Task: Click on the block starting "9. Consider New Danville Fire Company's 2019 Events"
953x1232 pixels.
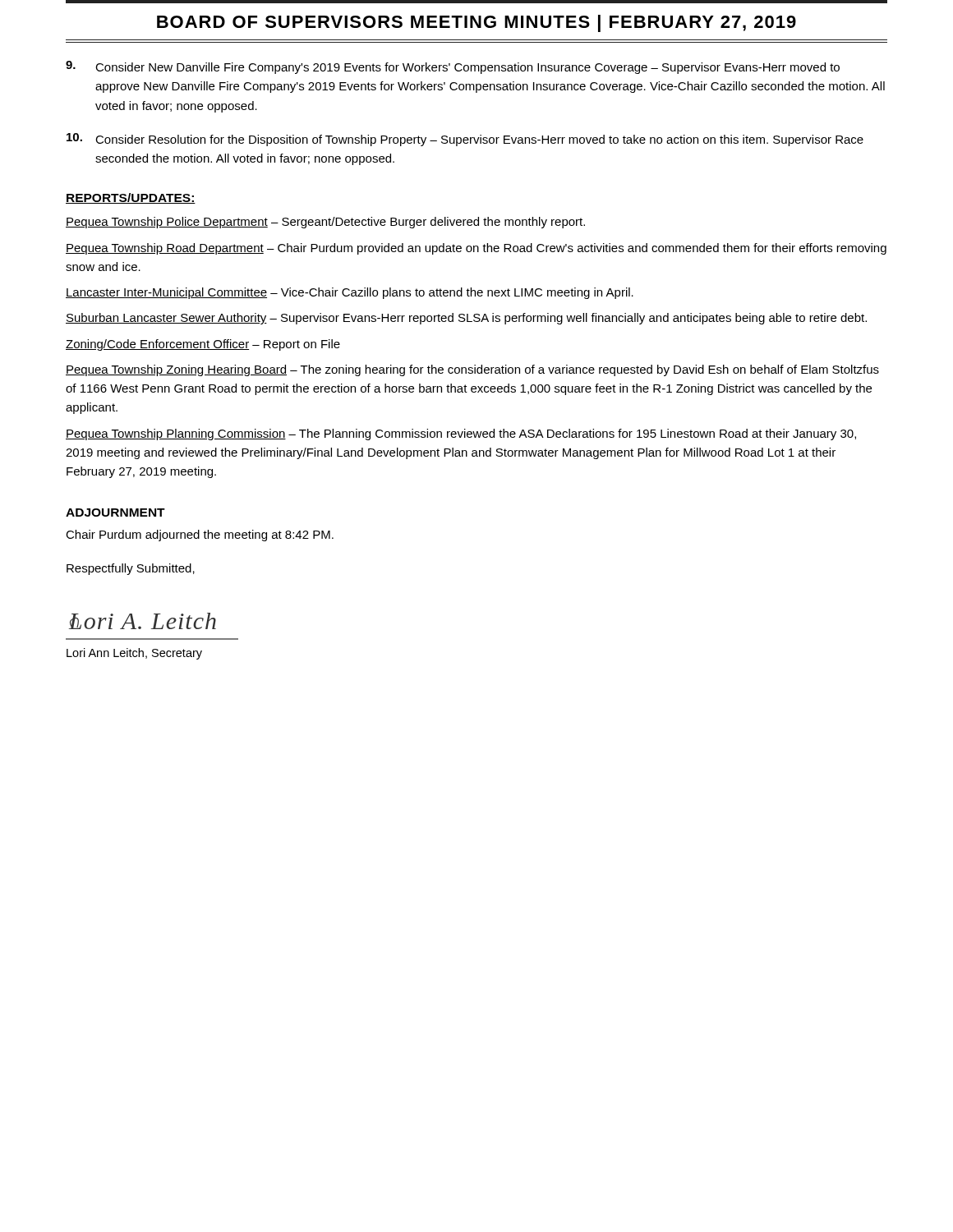Action: tap(476, 86)
